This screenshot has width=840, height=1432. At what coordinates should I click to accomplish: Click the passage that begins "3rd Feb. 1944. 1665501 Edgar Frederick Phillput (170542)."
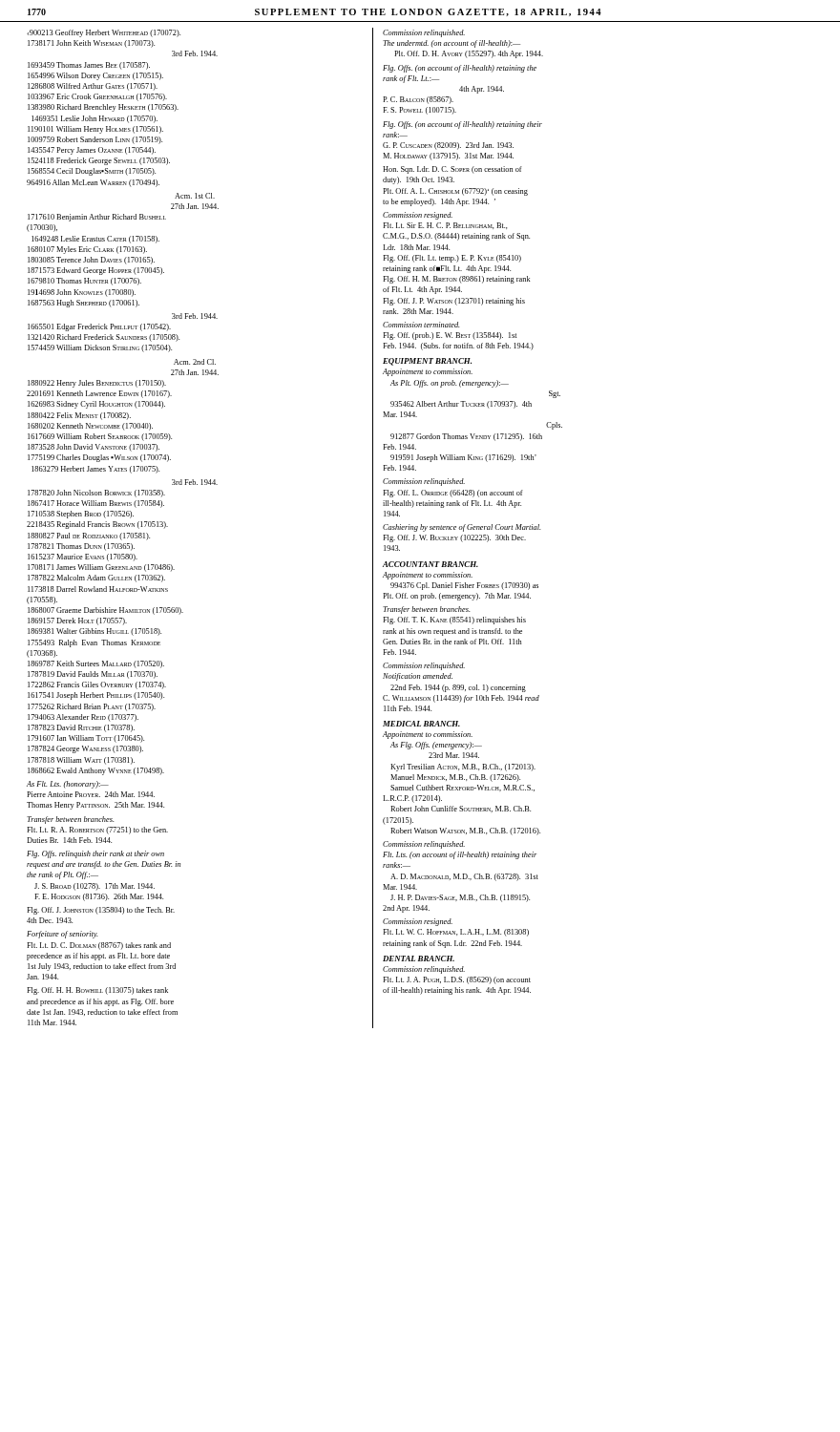(x=195, y=316)
